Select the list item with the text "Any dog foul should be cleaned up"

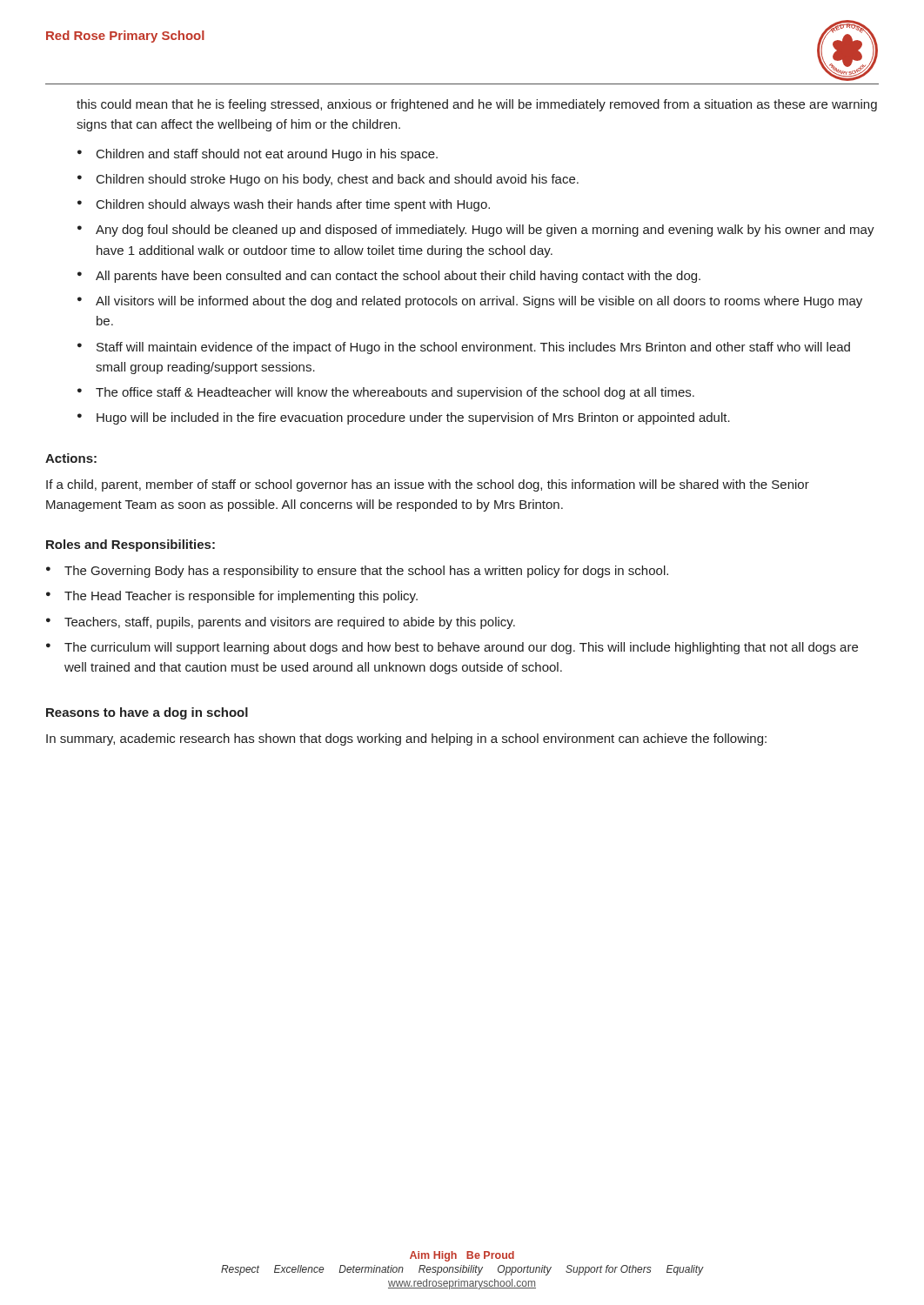[x=485, y=240]
